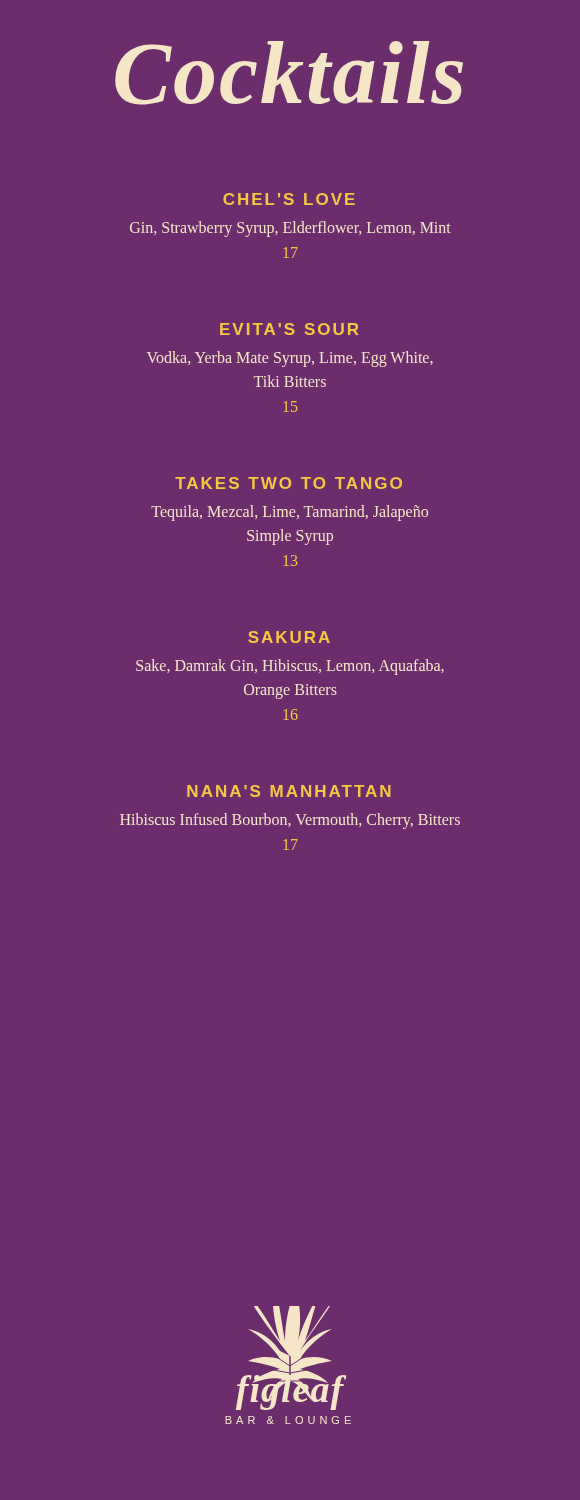Locate the logo
This screenshot has width=580, height=1500.
pyautogui.click(x=290, y=1373)
